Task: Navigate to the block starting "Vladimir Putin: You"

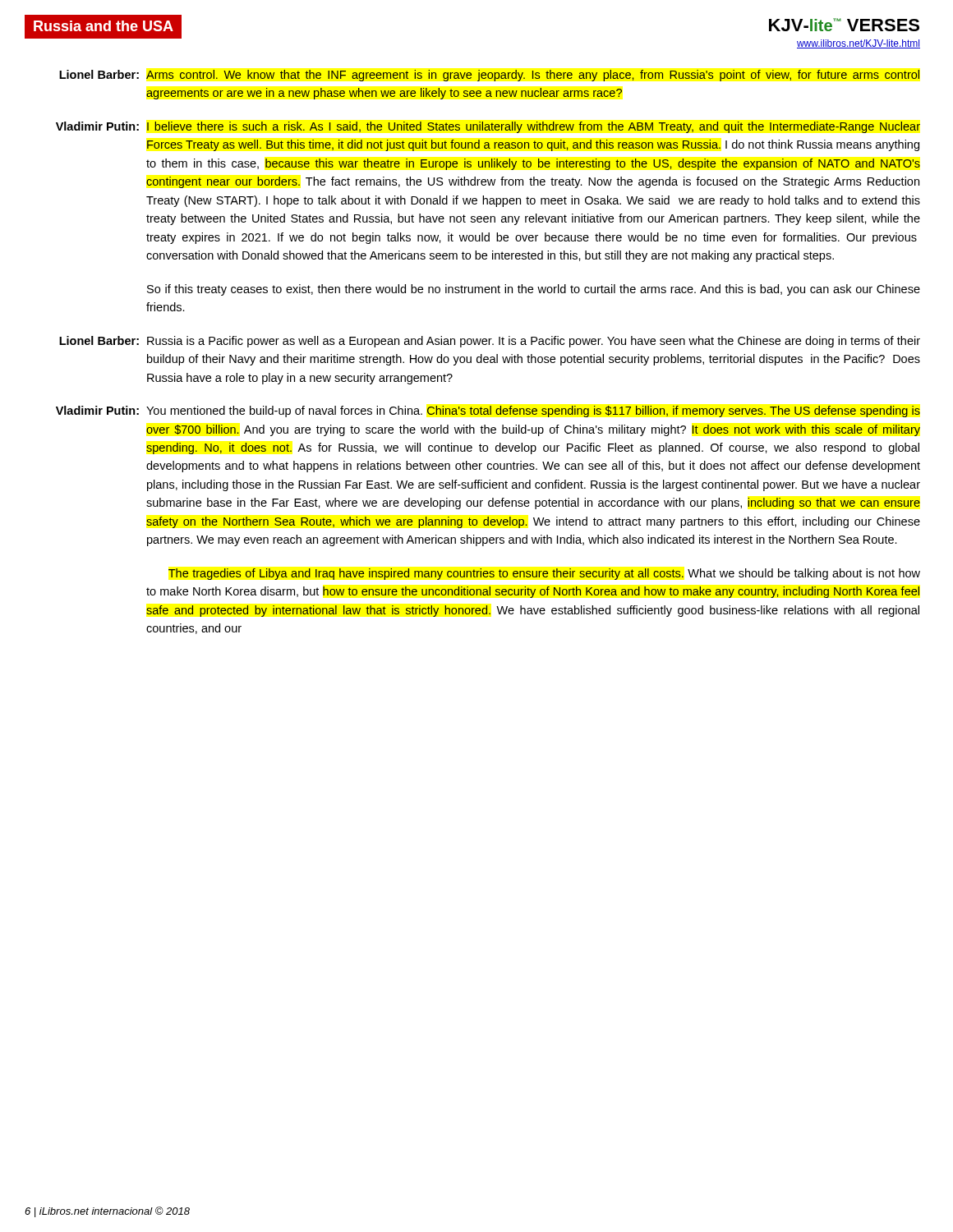Action: [472, 475]
